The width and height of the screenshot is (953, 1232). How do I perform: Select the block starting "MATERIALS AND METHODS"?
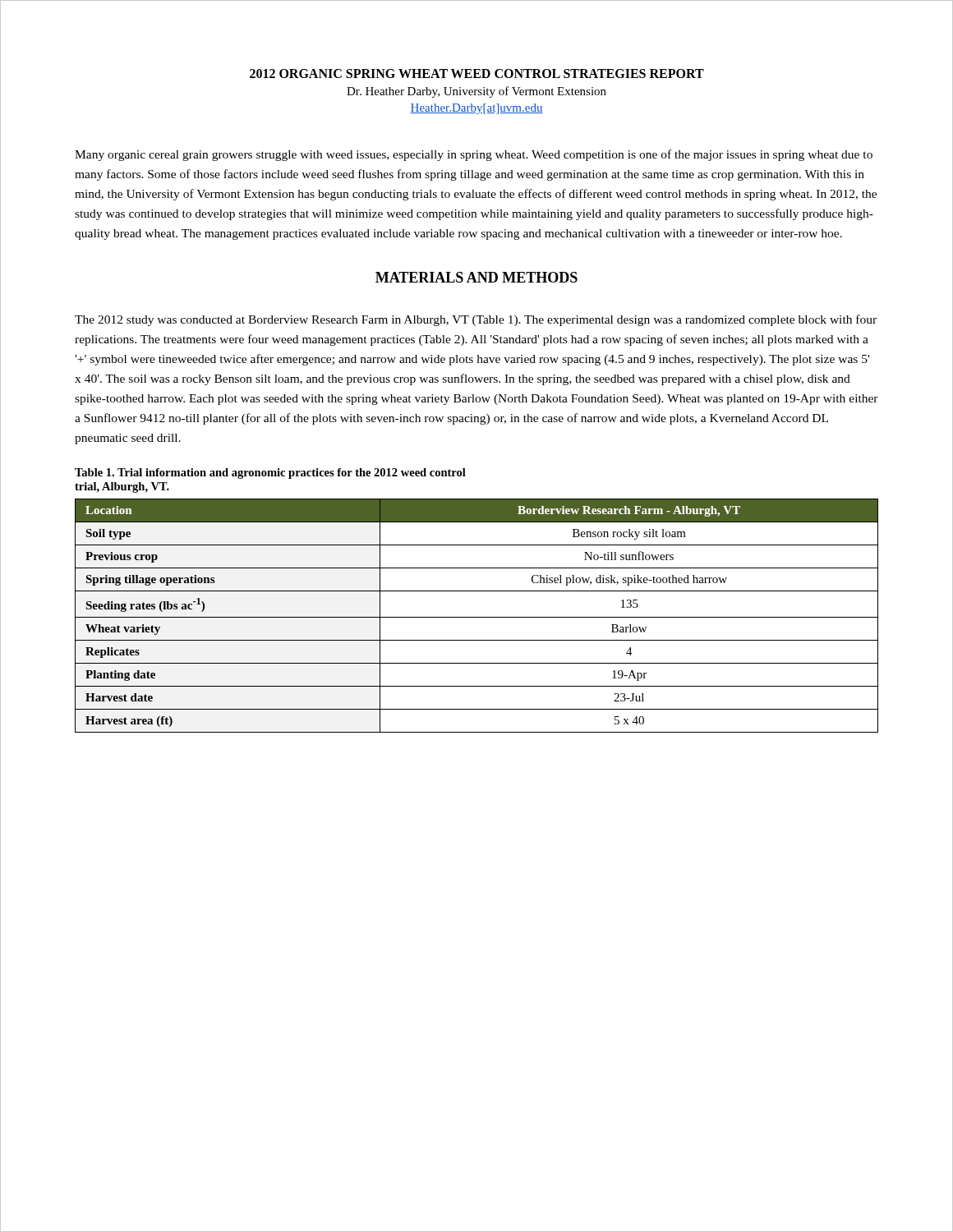point(476,278)
